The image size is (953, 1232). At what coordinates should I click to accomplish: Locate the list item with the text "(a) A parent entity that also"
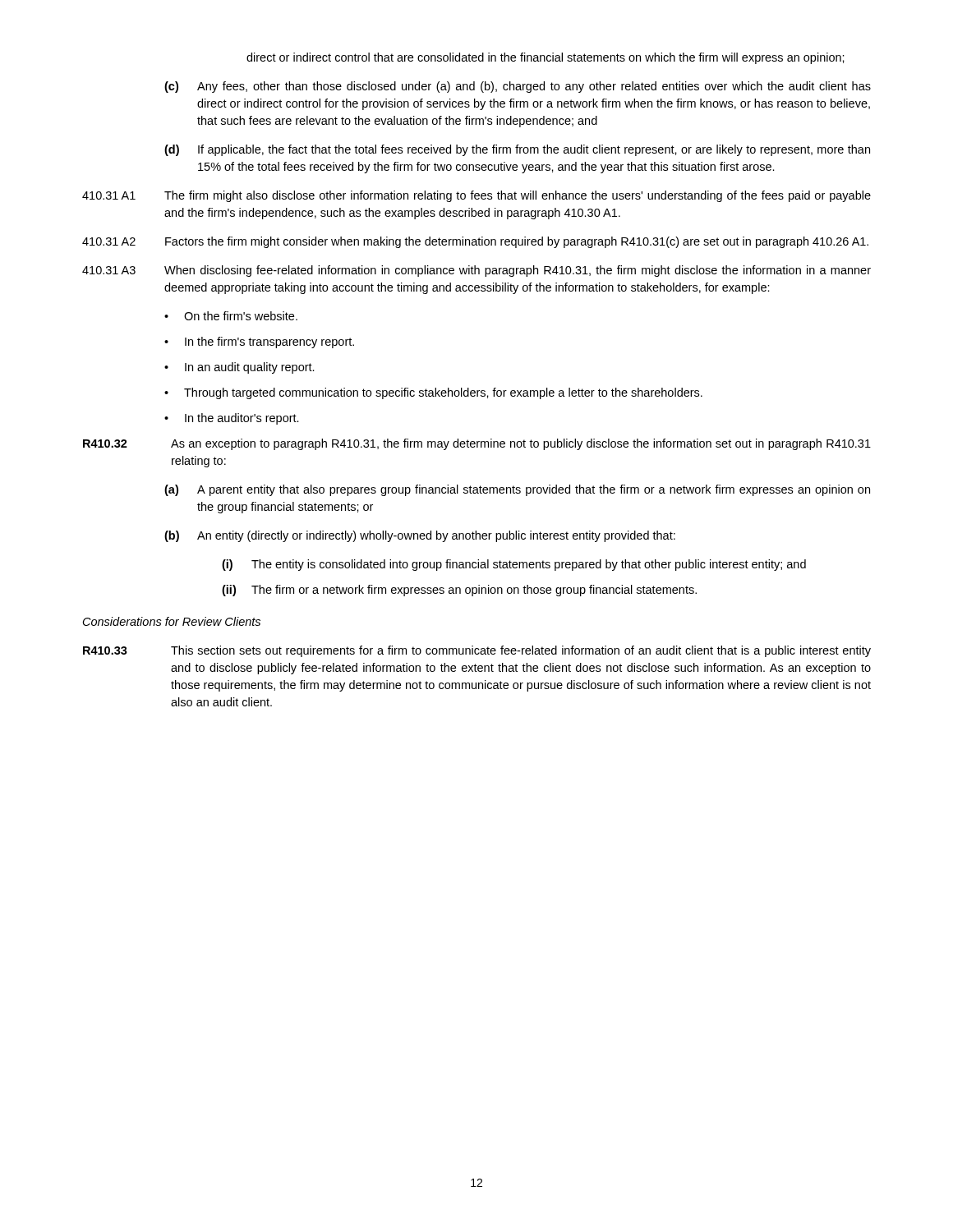(x=518, y=499)
